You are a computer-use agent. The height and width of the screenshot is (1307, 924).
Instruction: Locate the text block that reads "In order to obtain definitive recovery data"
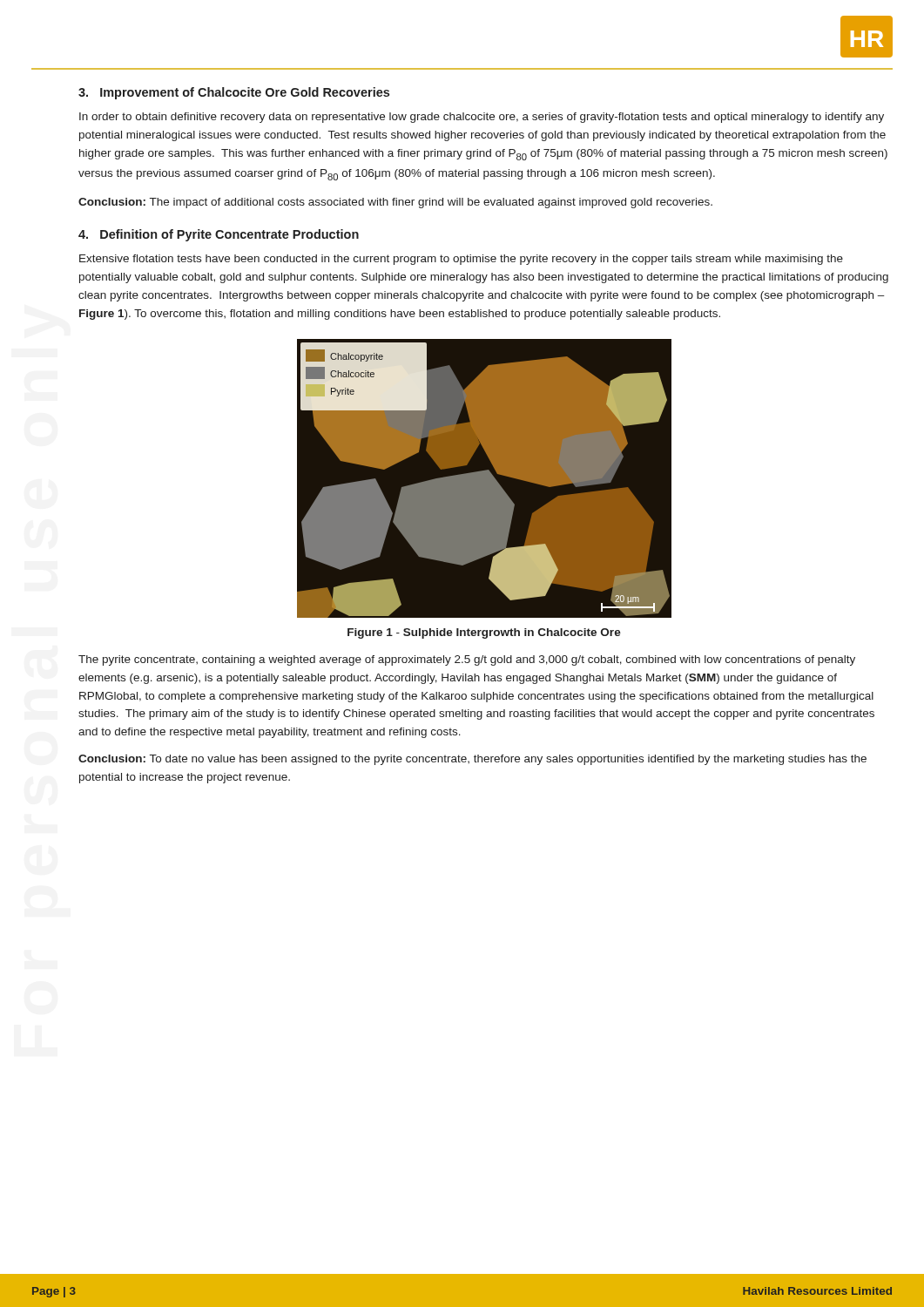pos(483,146)
